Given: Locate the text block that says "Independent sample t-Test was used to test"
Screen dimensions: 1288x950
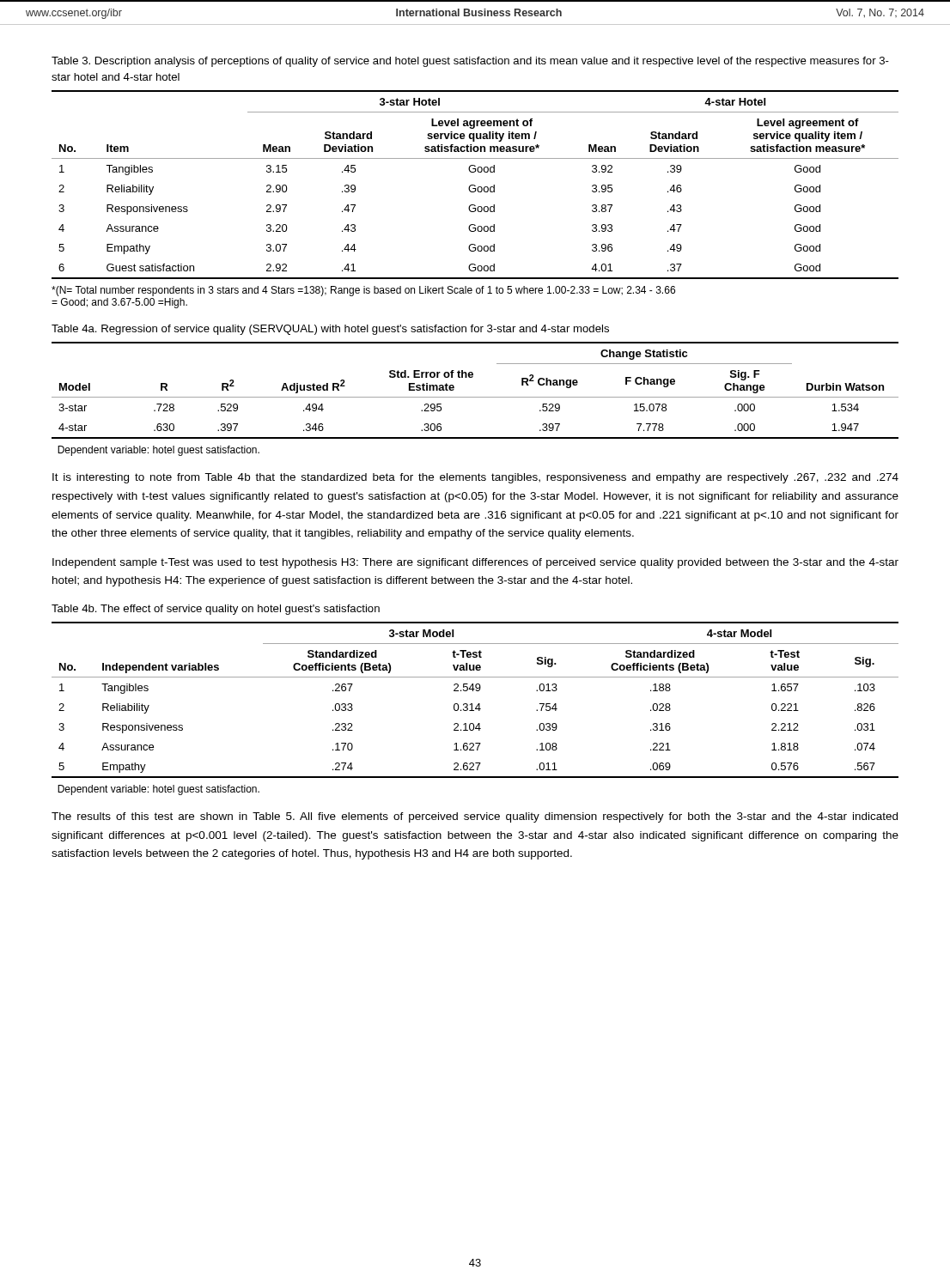Looking at the screenshot, I should (475, 571).
